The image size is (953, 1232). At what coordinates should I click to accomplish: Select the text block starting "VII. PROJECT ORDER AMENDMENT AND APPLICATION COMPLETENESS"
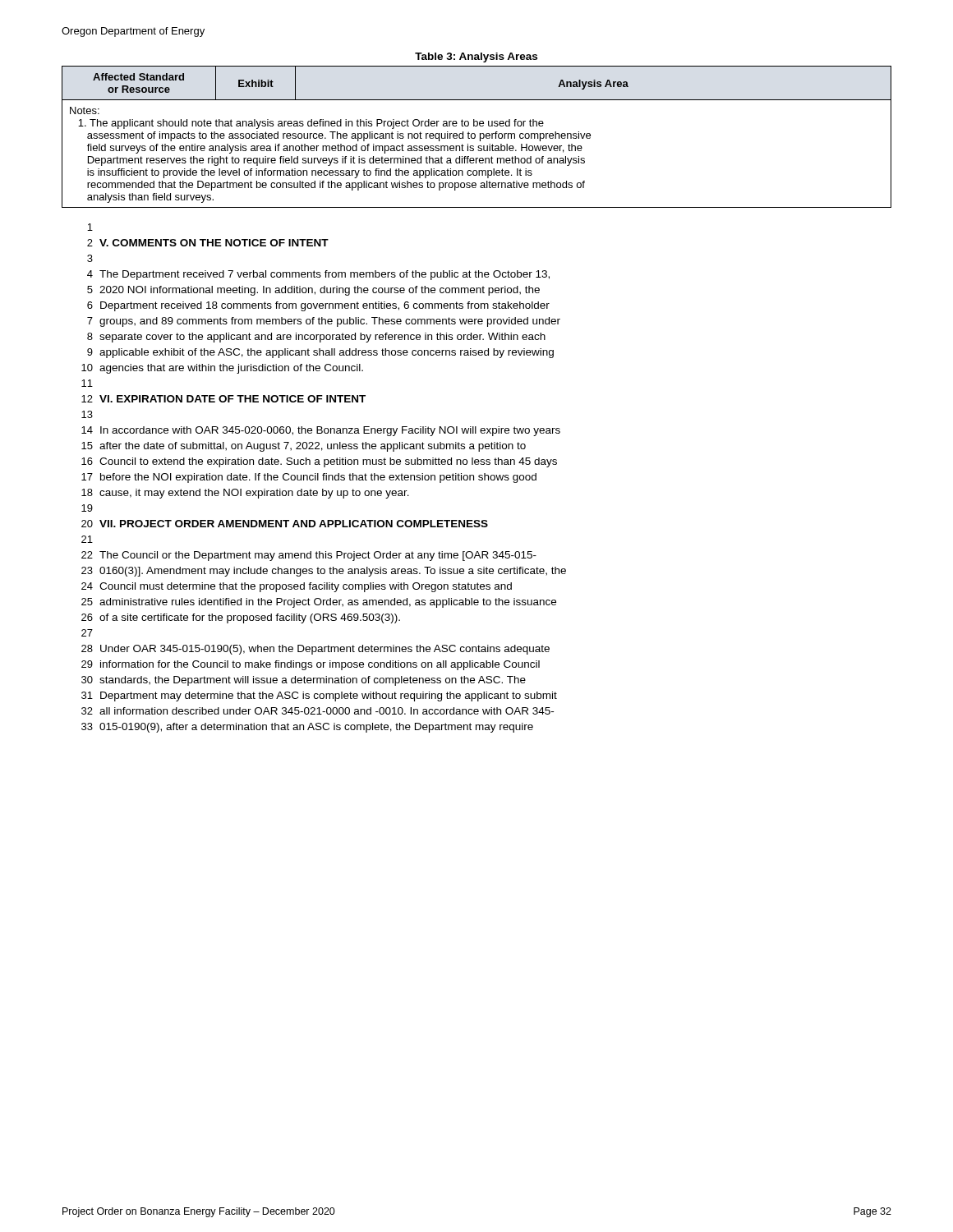tap(294, 524)
